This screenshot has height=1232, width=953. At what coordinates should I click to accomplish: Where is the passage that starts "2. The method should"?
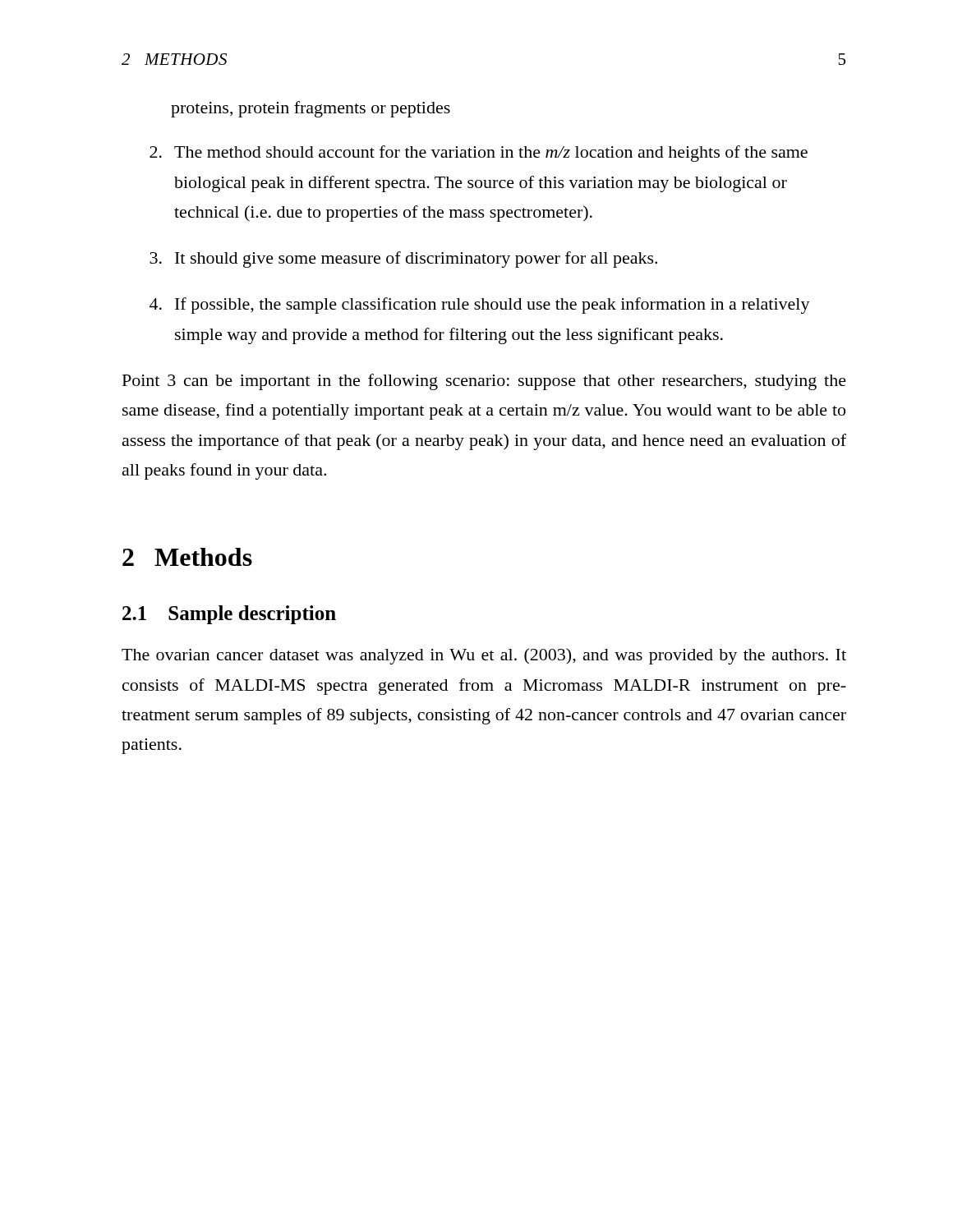484,182
